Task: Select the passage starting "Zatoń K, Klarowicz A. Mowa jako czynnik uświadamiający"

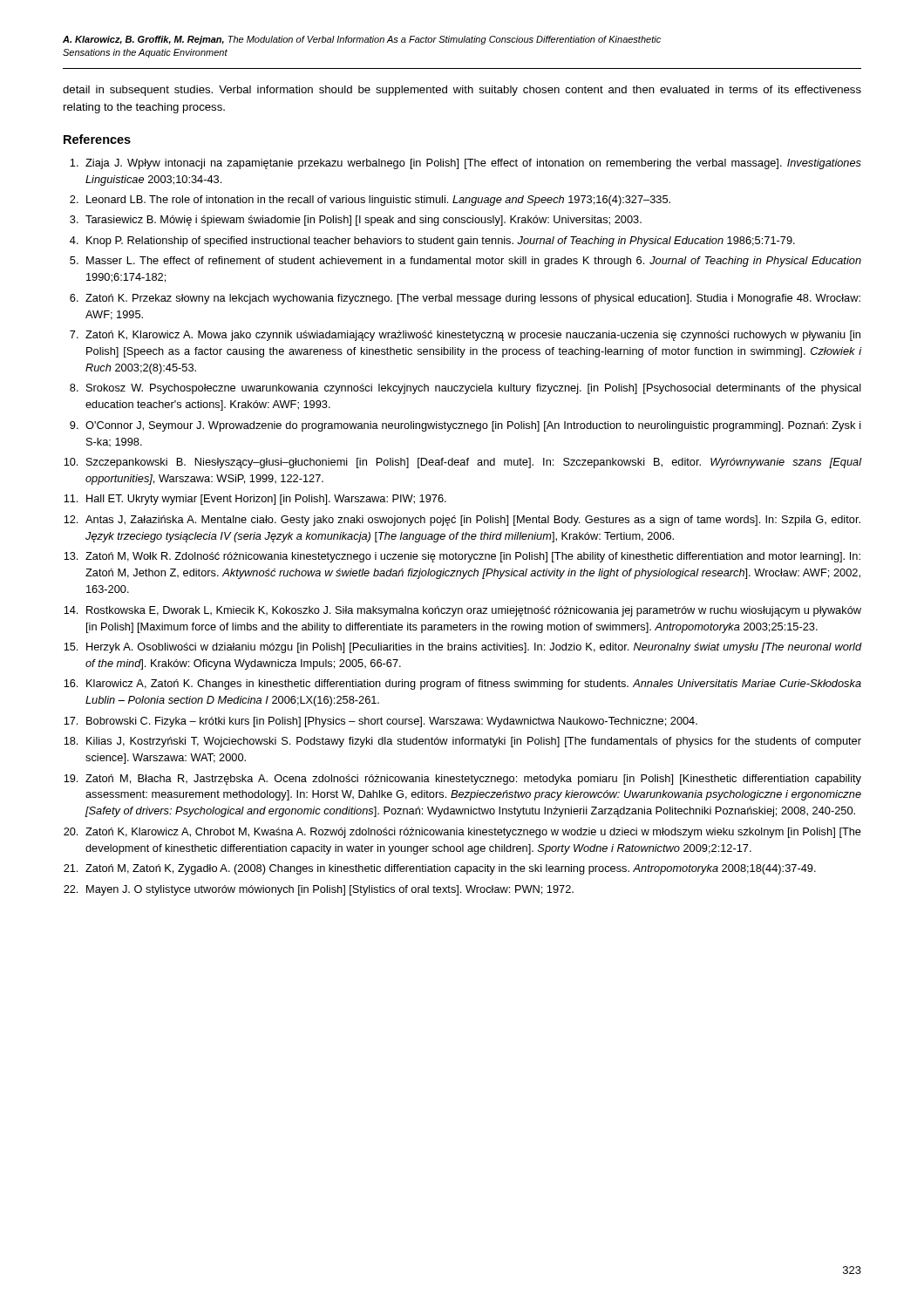Action: [x=473, y=351]
